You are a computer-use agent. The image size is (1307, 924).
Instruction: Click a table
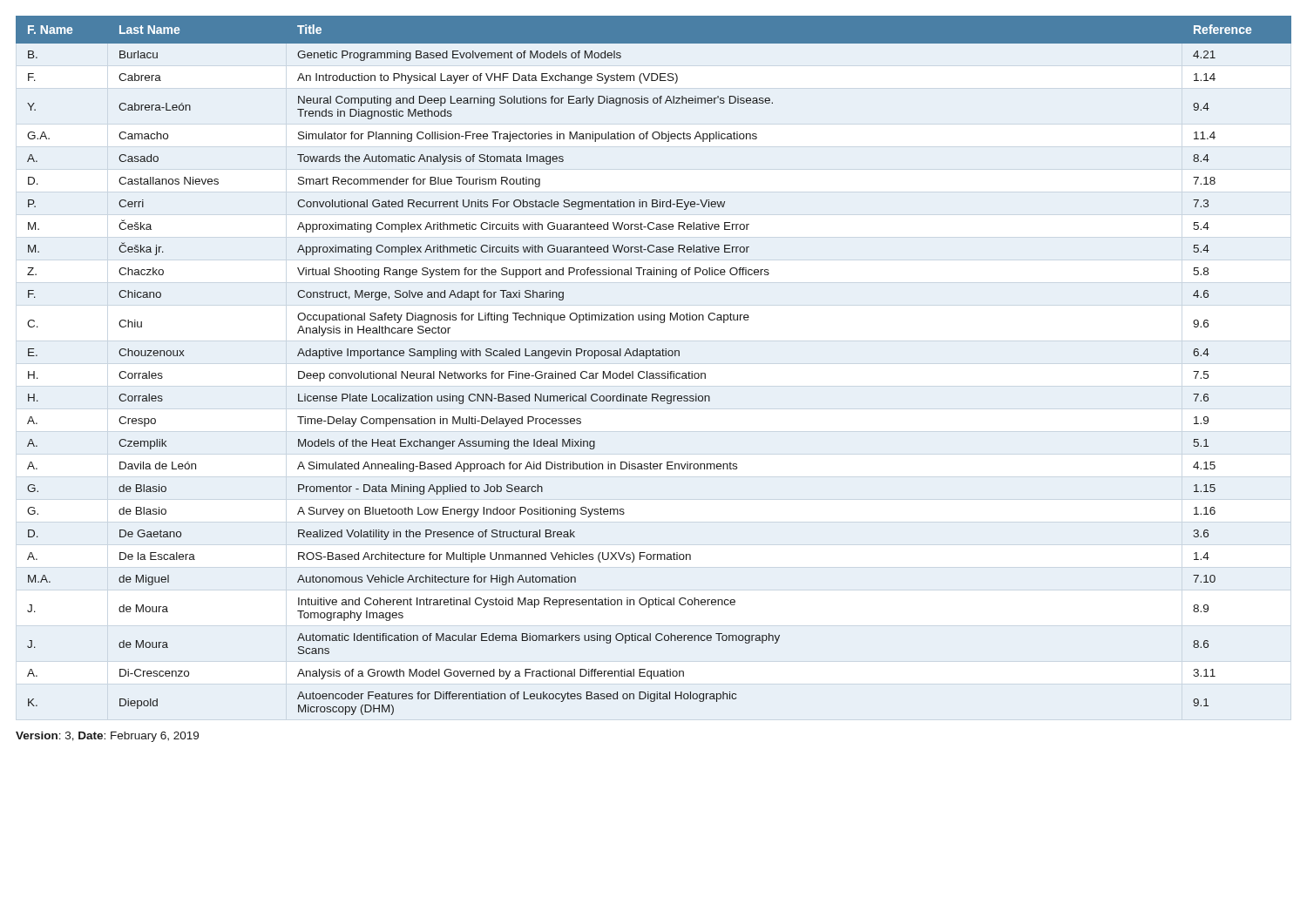[654, 368]
